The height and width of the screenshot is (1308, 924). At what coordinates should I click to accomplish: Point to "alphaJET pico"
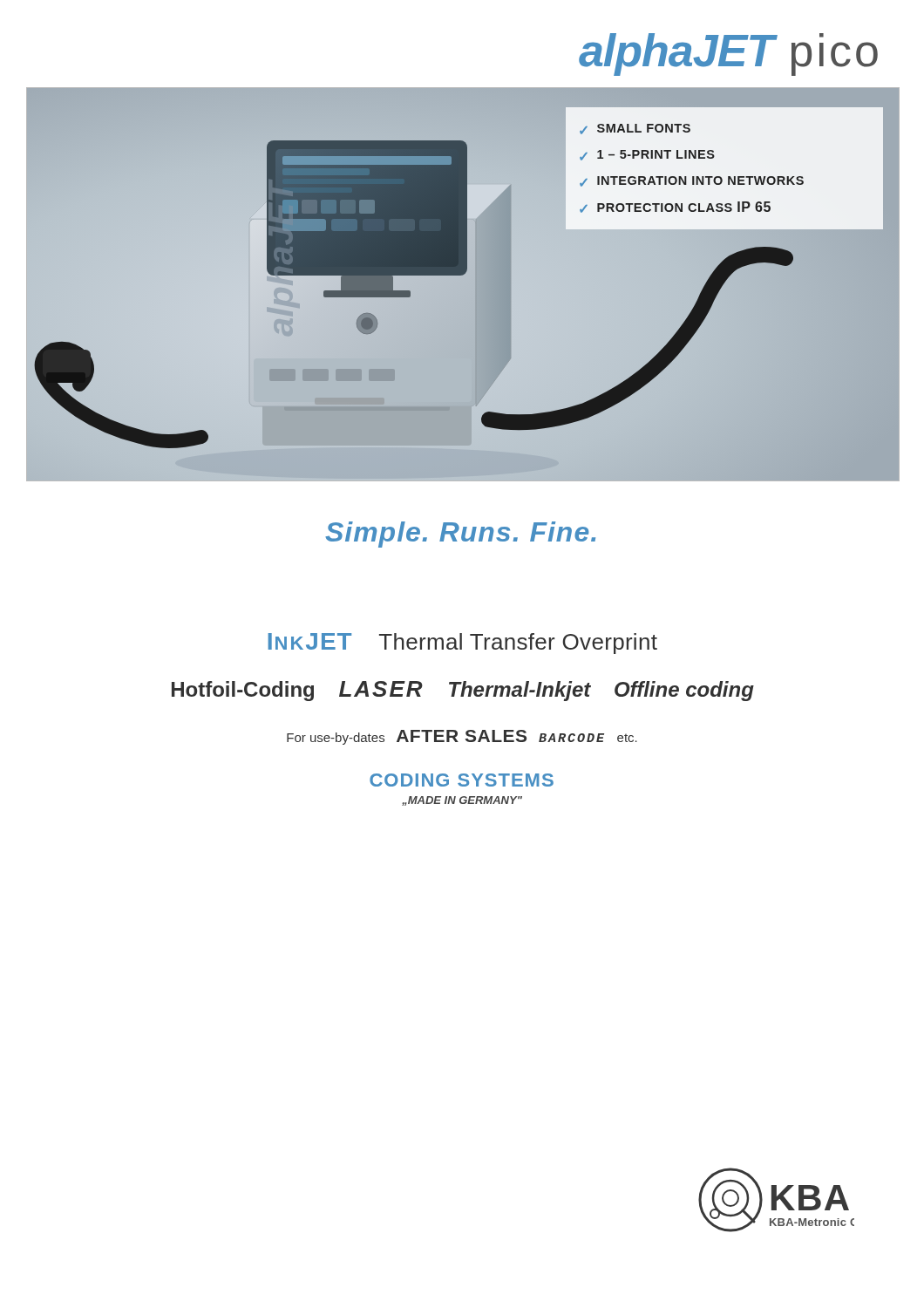730,51
